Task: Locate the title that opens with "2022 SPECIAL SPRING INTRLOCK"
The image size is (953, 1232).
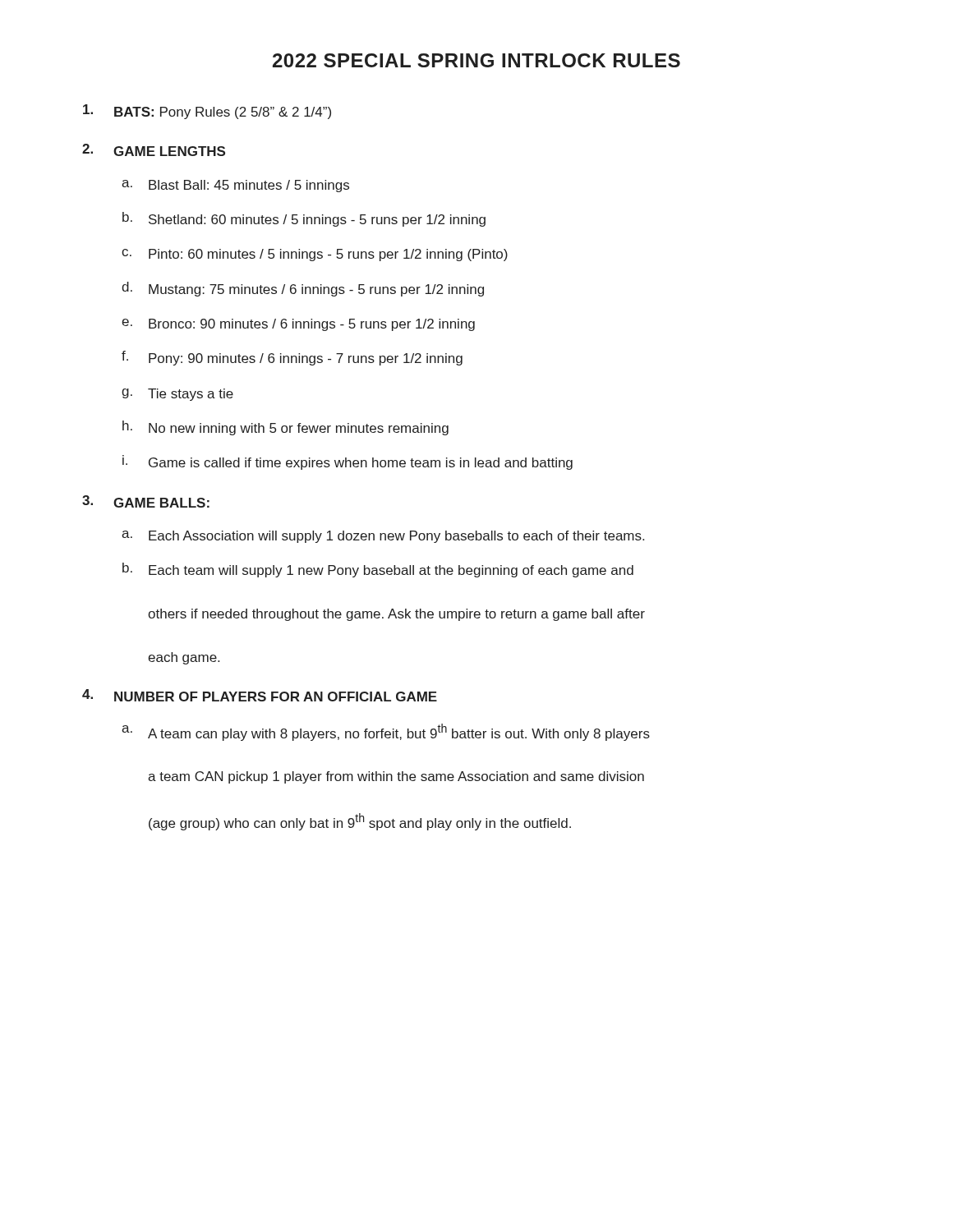Action: (476, 61)
